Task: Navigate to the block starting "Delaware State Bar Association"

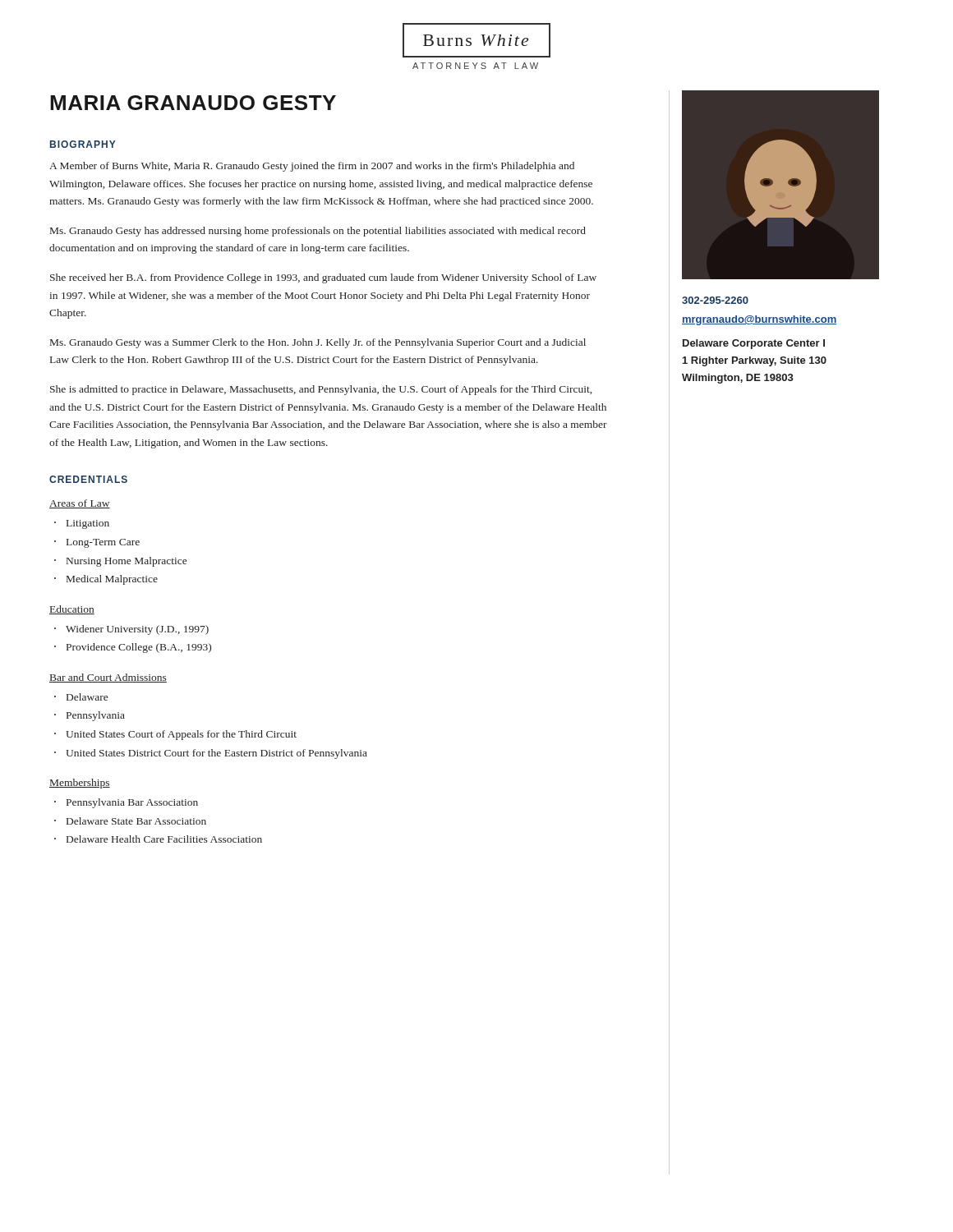Action: pos(136,821)
